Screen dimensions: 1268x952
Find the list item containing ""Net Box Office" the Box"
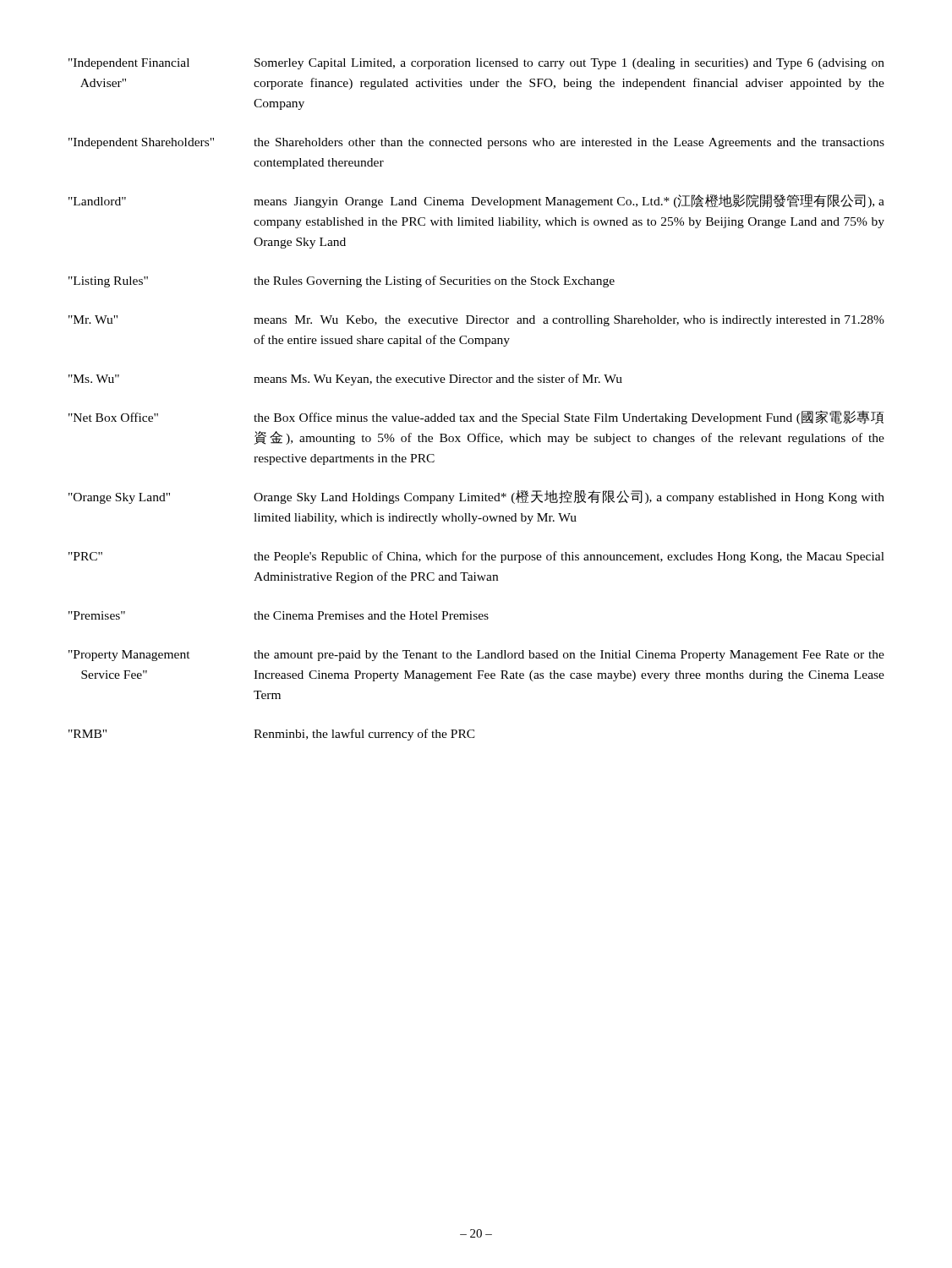point(476,438)
